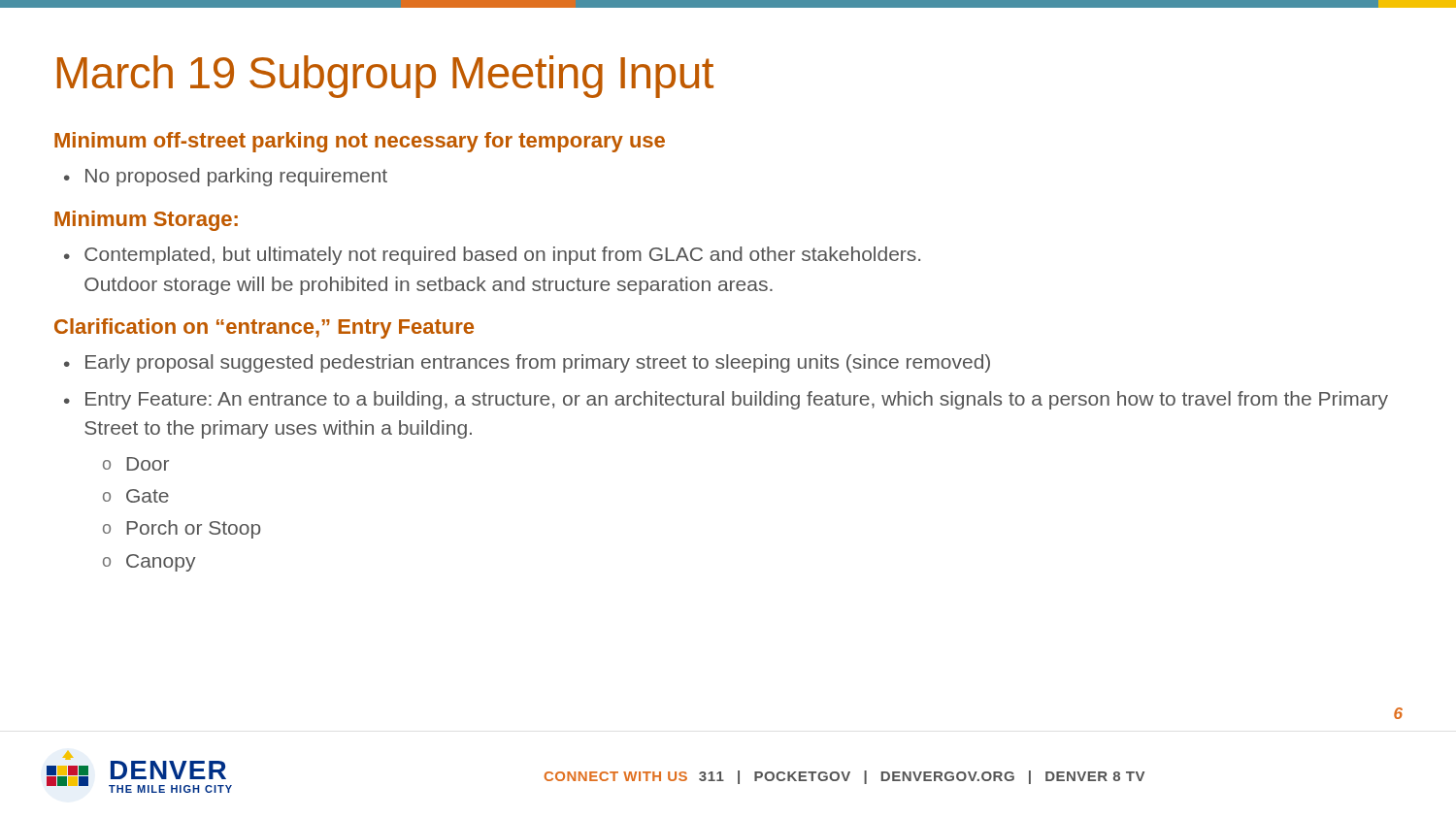Click the passage that begins "• Contemplated, but ultimately not required based"
Image resolution: width=1456 pixels, height=819 pixels.
[493, 270]
